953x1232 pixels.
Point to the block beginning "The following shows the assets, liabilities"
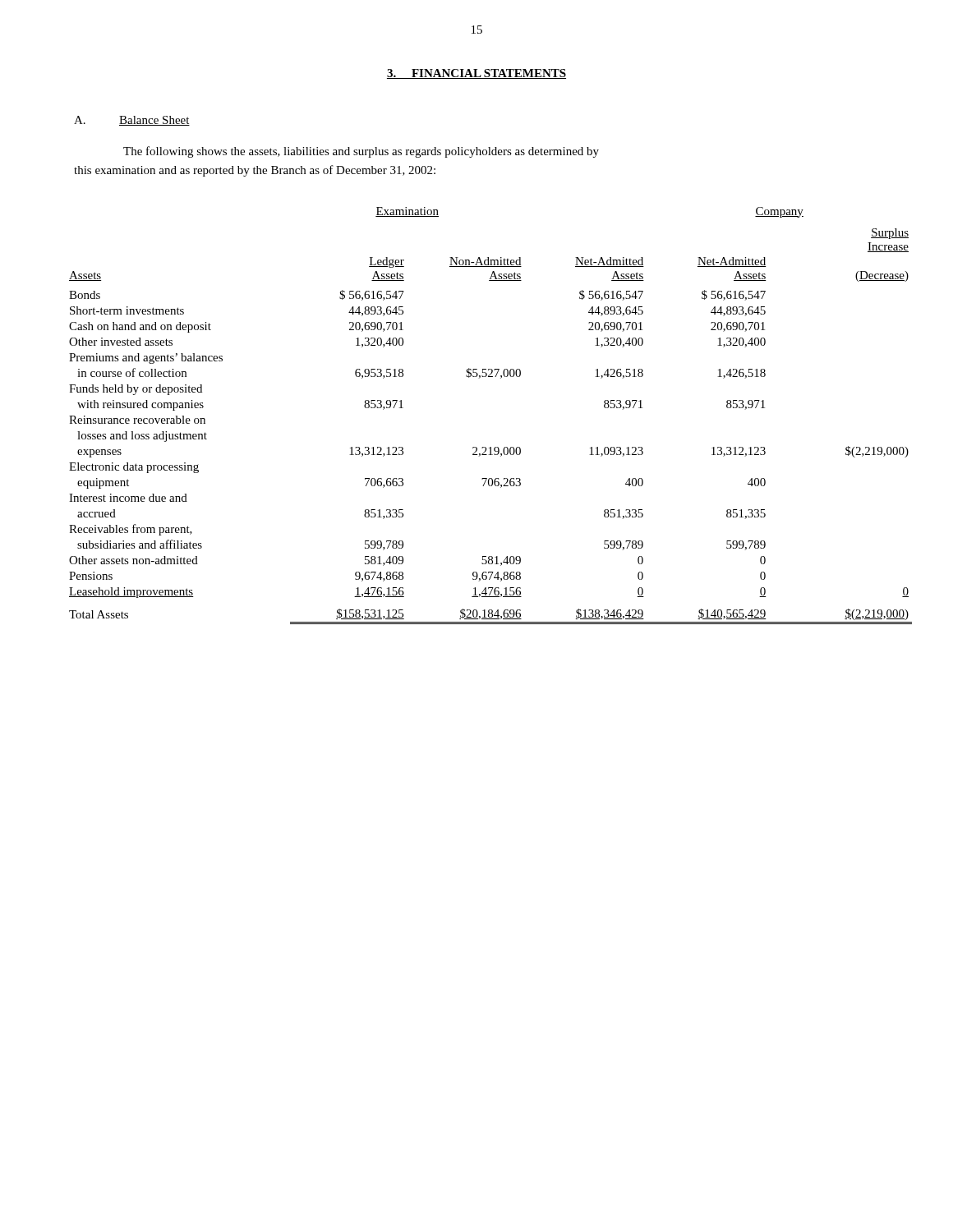(361, 151)
